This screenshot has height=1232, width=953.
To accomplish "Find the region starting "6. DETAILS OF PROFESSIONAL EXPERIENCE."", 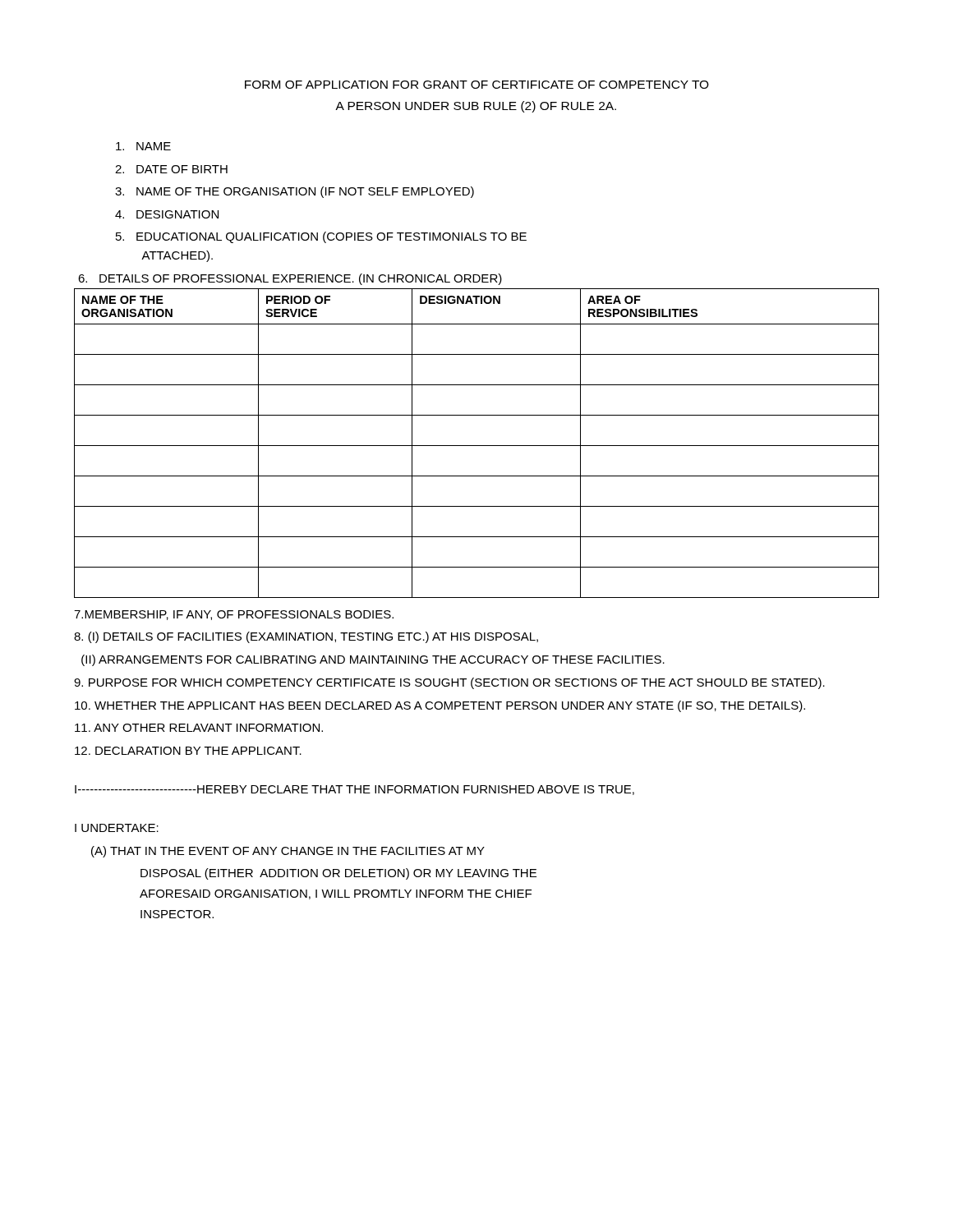I will click(290, 278).
